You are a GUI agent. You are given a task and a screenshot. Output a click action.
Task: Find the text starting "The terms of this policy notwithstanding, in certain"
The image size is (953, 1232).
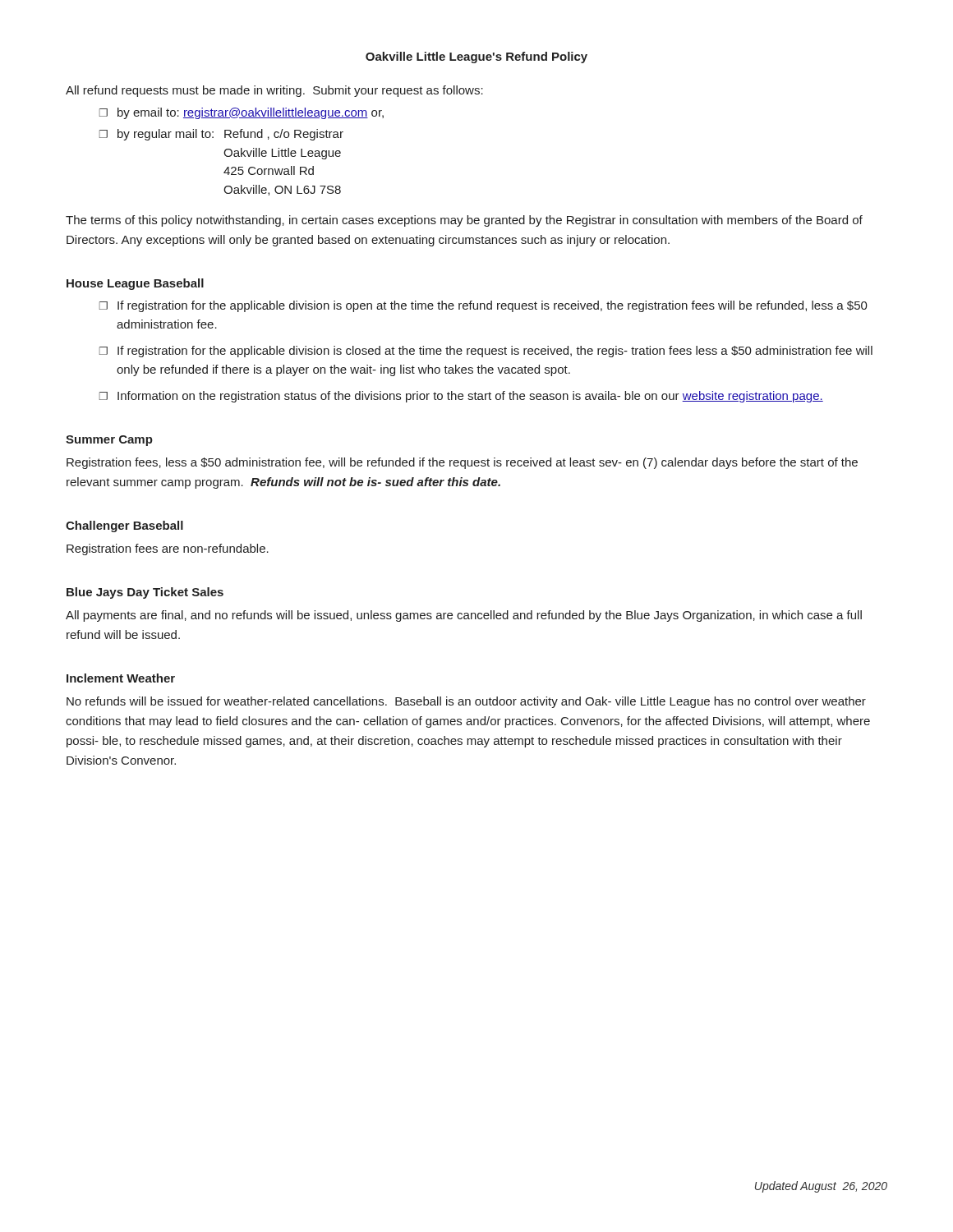pyautogui.click(x=464, y=230)
